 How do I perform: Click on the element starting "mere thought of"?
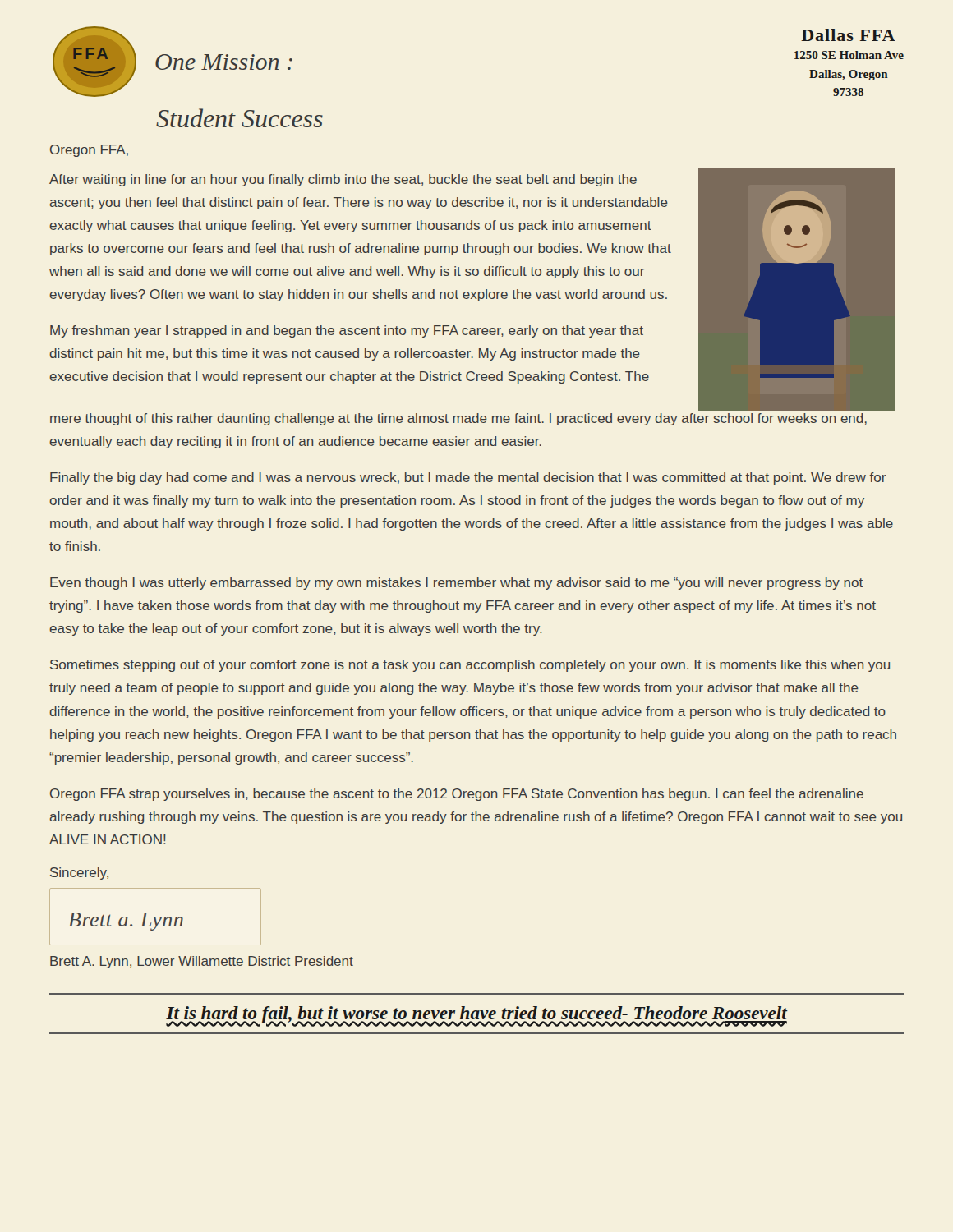tap(458, 430)
